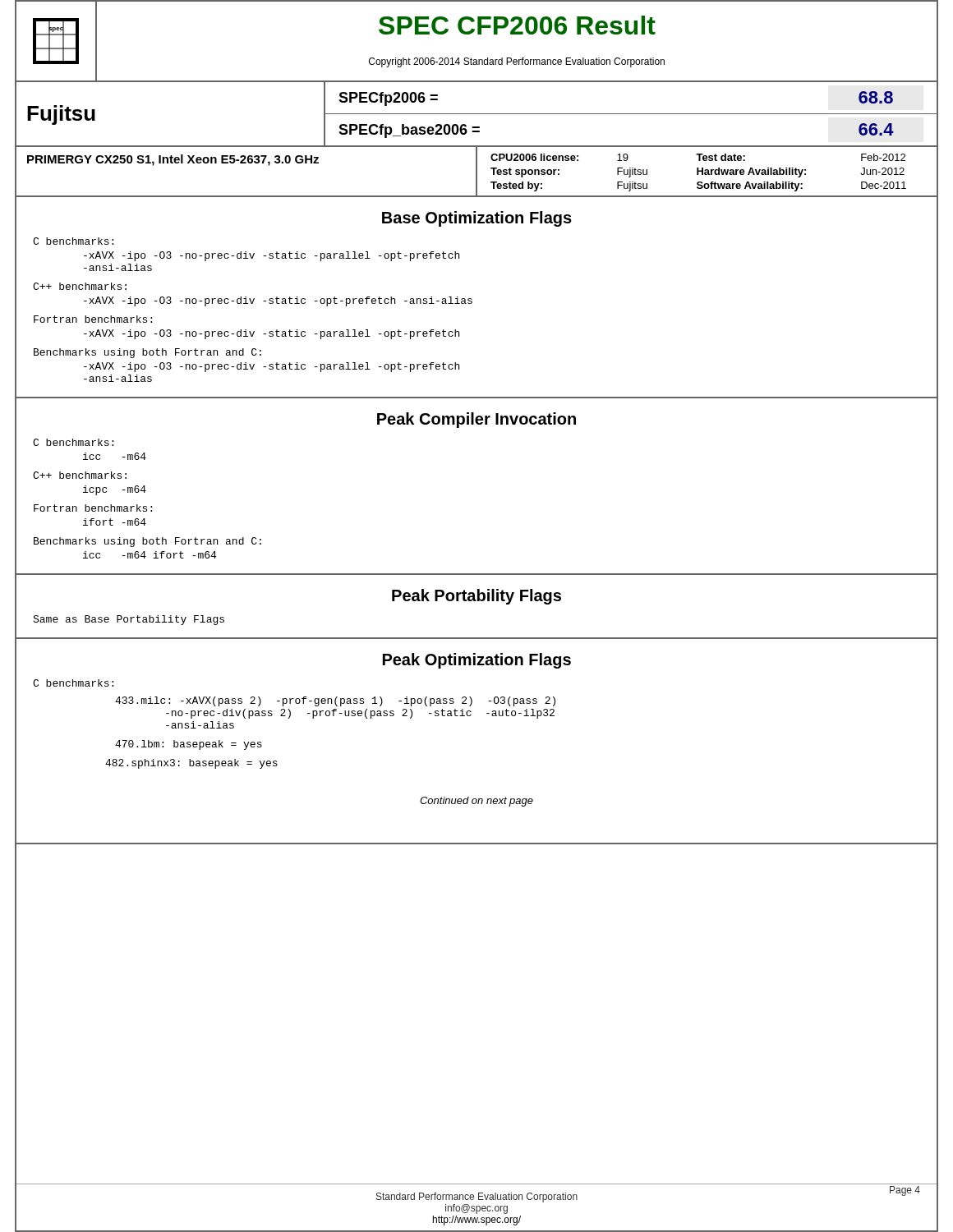This screenshot has height=1232, width=953.
Task: Where does it say "C benchmarks:"?
Action: (73, 683)
